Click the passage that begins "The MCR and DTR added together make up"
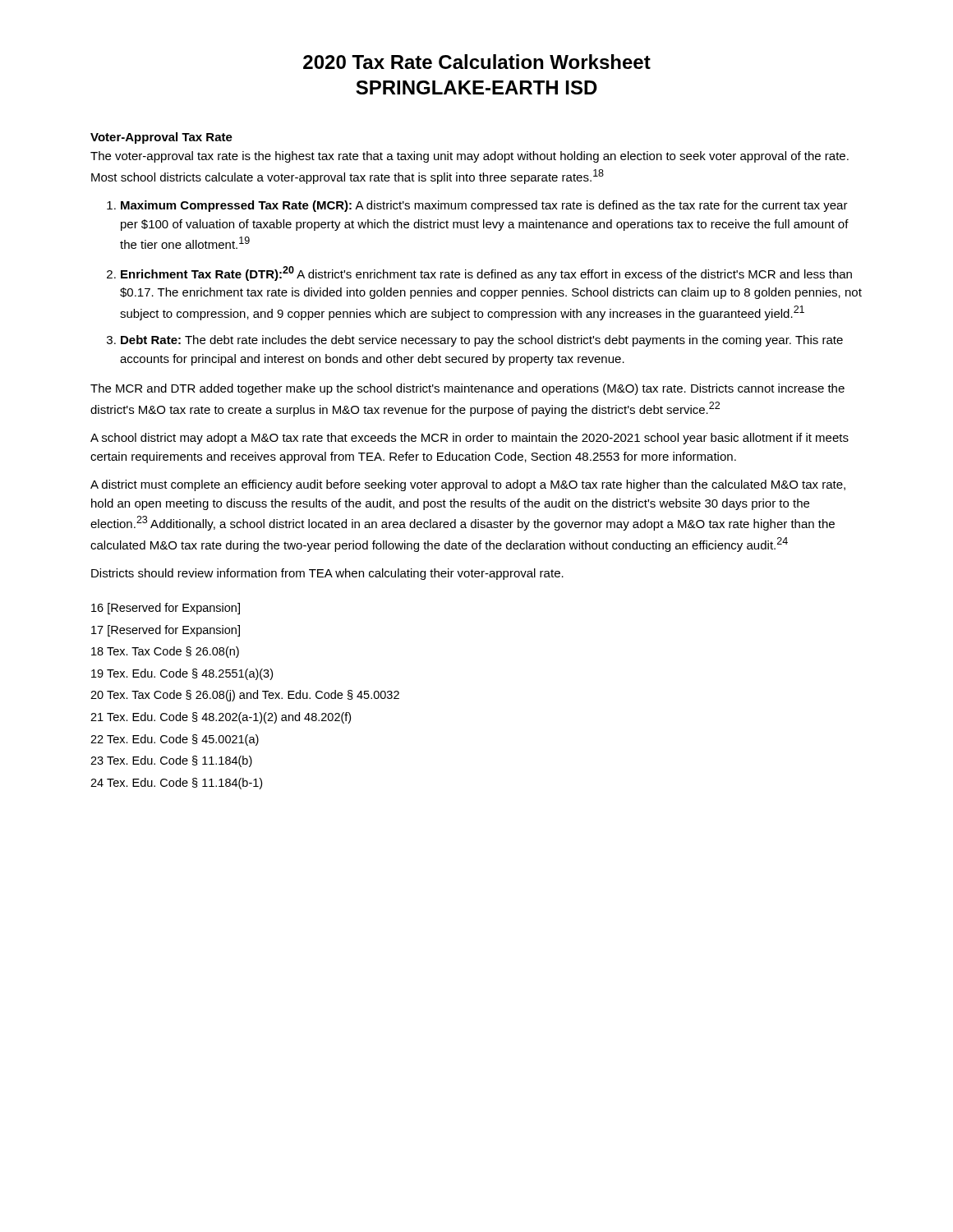This screenshot has width=953, height=1232. [468, 399]
